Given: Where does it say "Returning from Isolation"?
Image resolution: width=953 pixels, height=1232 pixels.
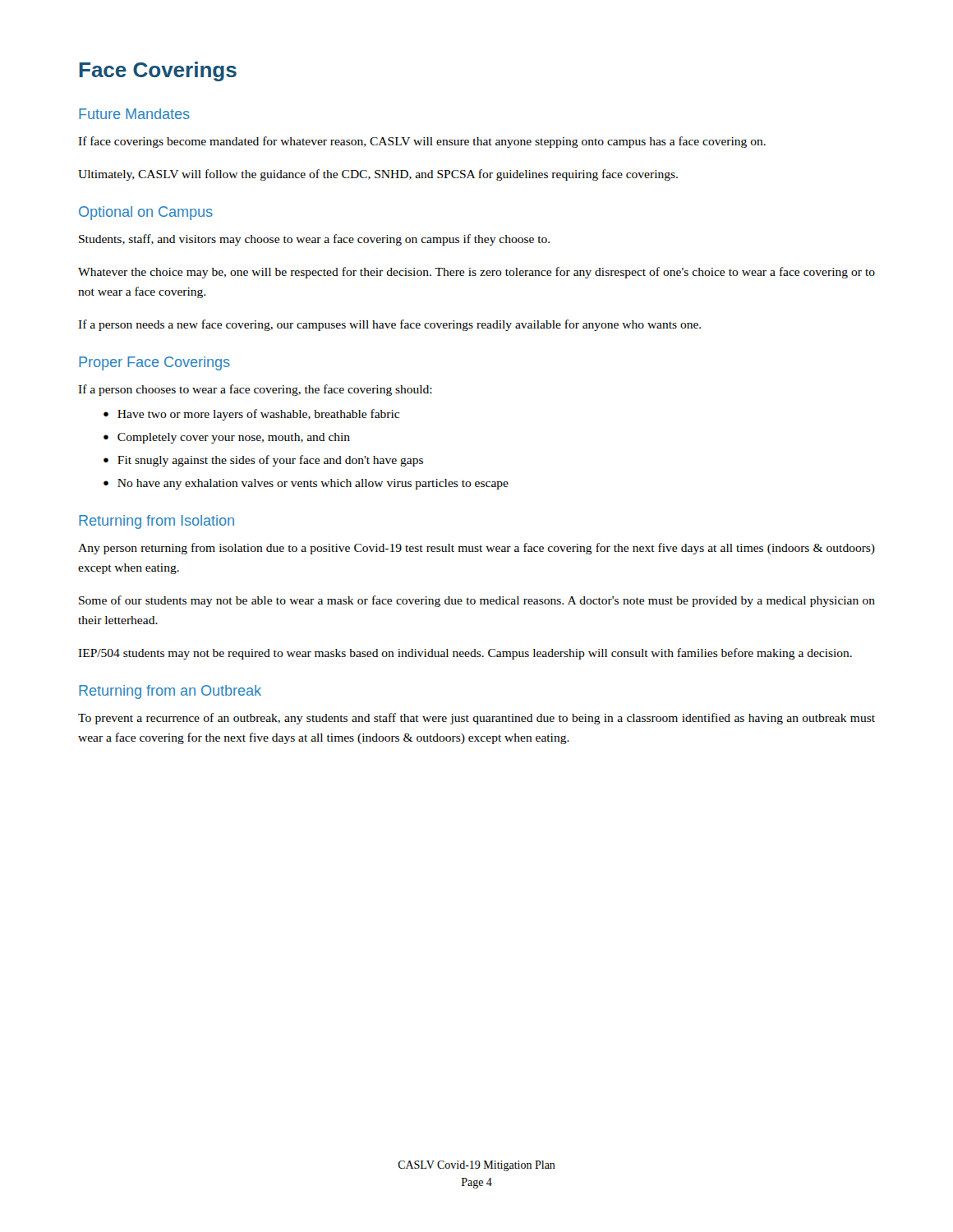Looking at the screenshot, I should [157, 522].
